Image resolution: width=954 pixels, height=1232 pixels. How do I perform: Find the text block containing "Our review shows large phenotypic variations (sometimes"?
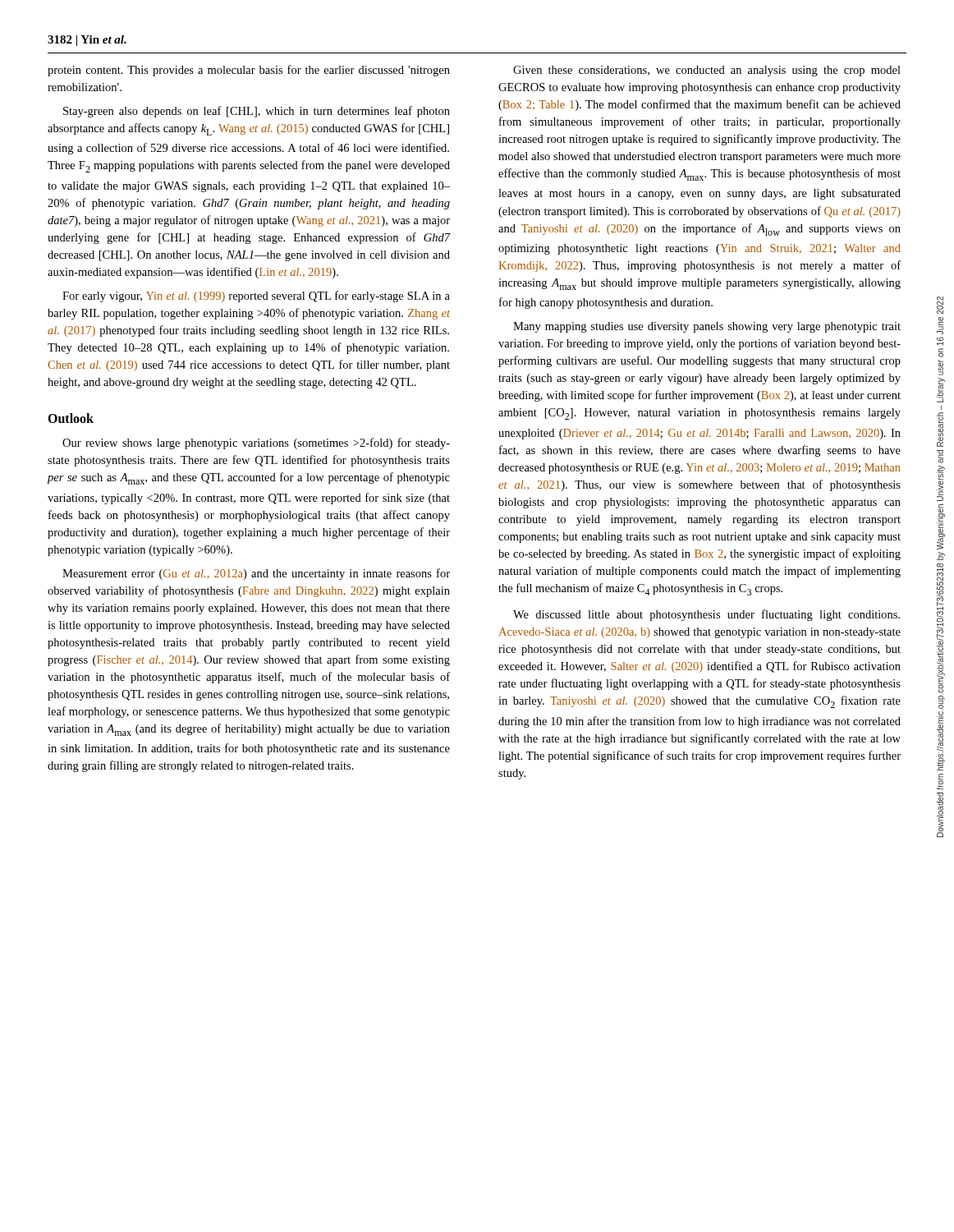pyautogui.click(x=249, y=605)
